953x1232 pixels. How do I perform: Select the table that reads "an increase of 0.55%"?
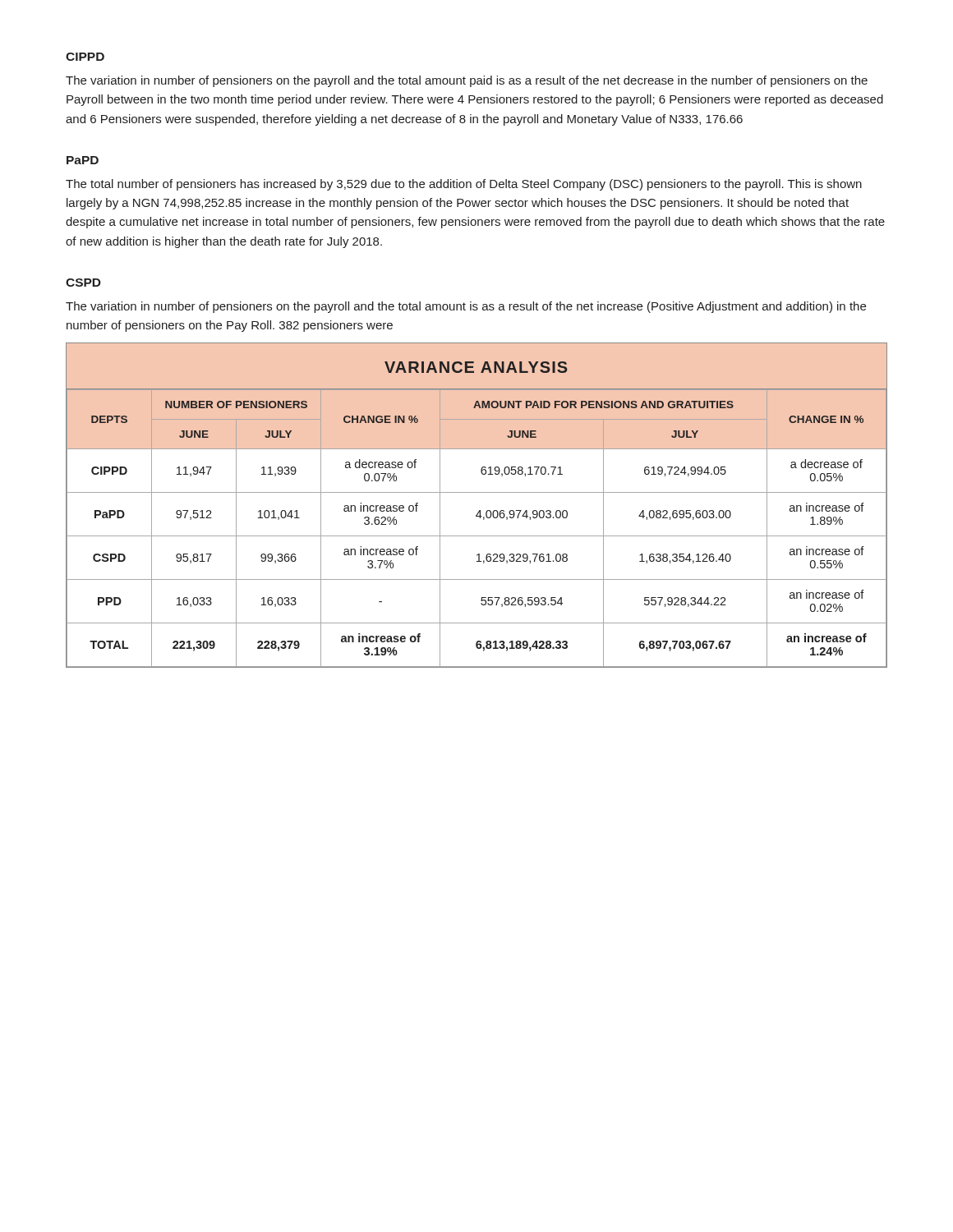(x=476, y=505)
